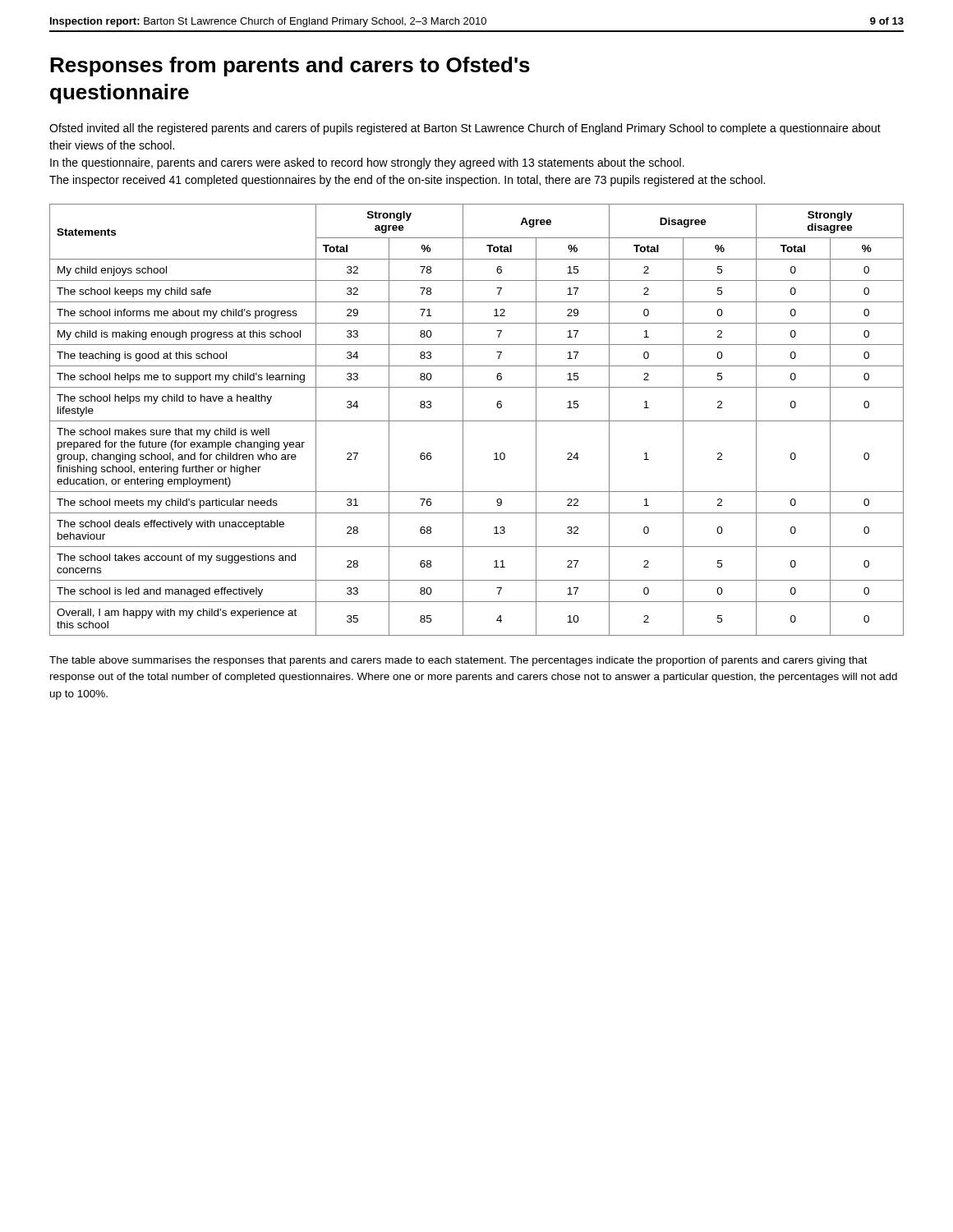
Task: Click on the element starting "Responses from parents and carers to"
Action: pos(476,78)
